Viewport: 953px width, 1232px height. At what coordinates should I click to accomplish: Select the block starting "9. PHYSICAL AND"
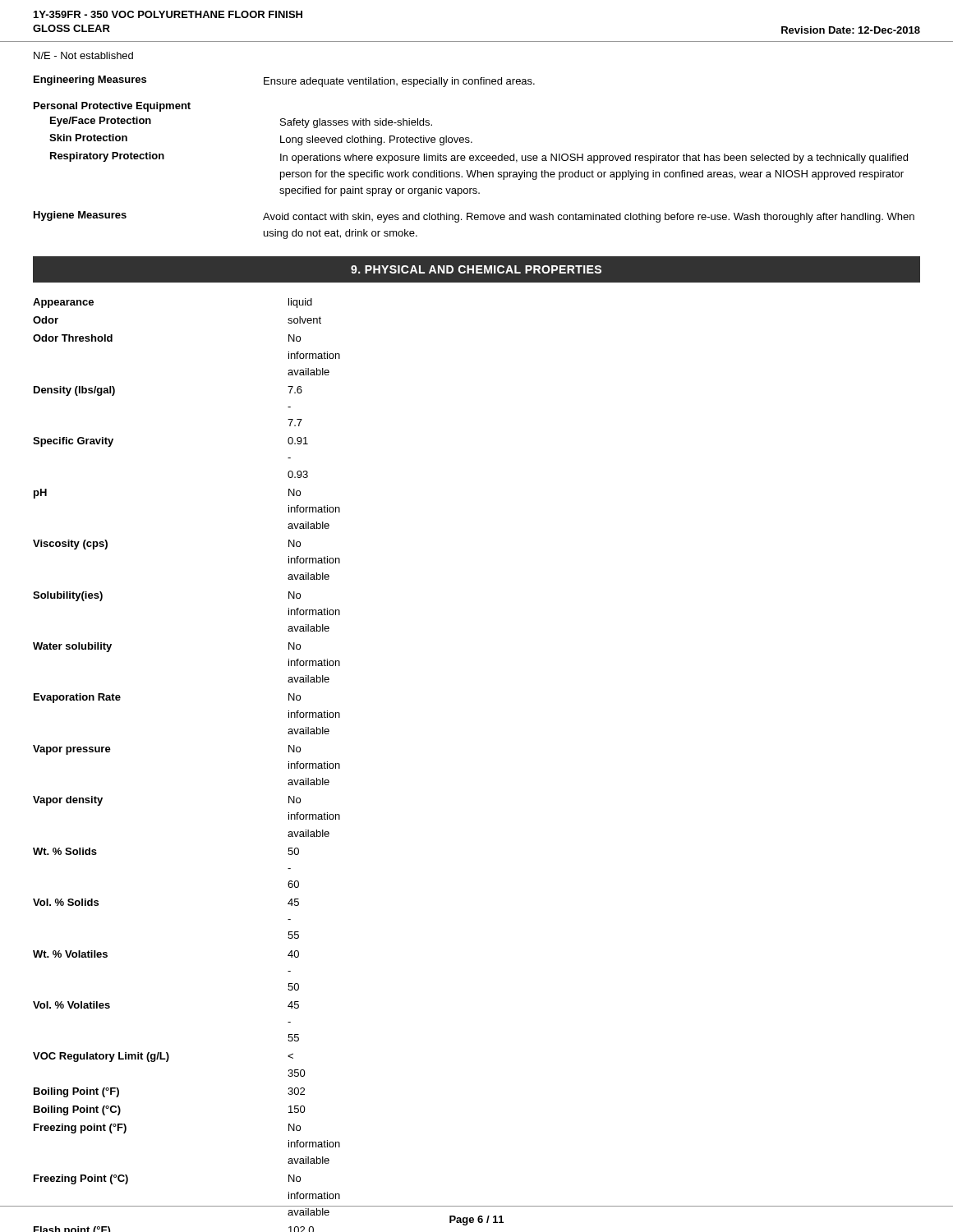coord(476,270)
